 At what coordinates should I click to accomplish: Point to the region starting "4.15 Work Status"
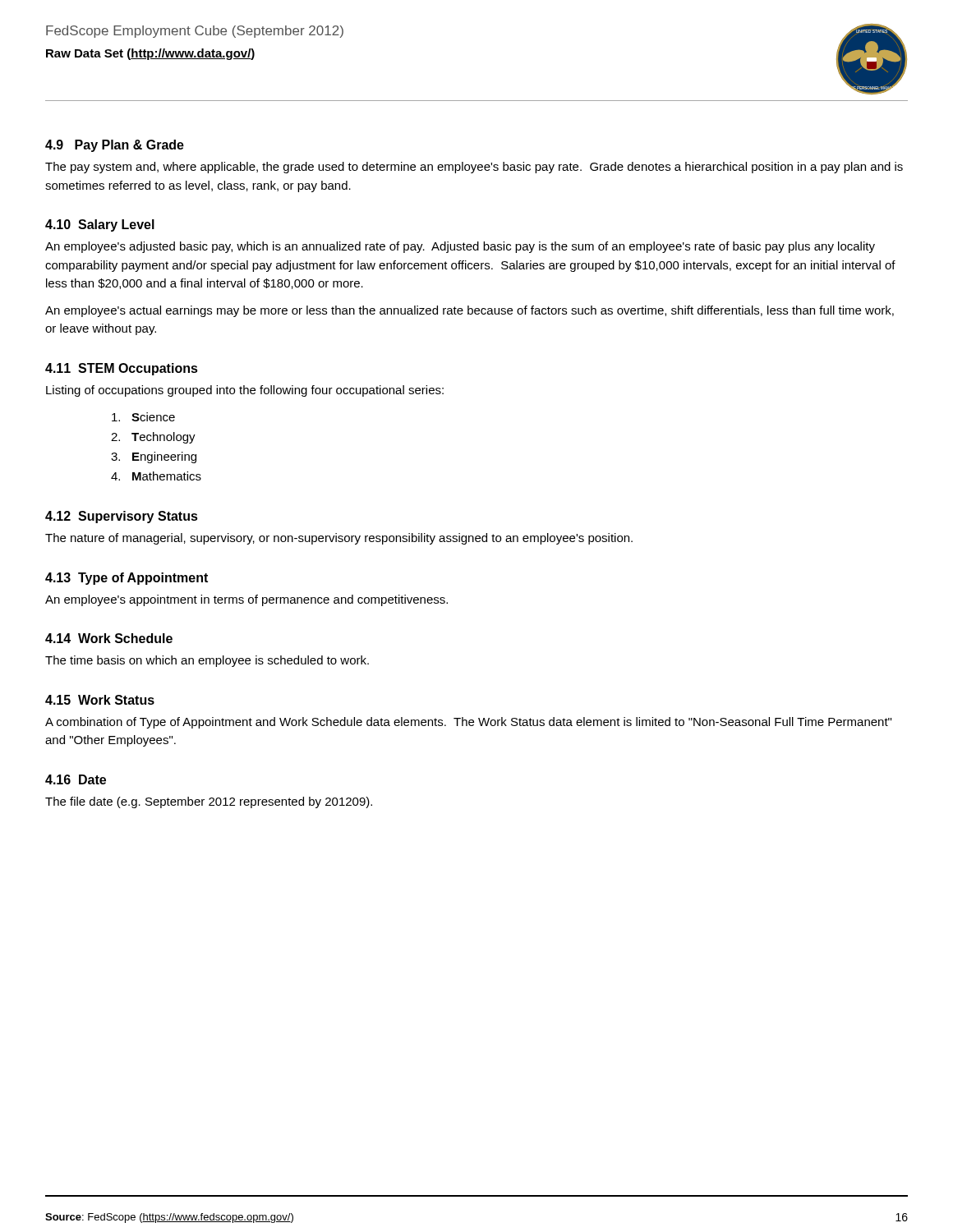(x=100, y=700)
